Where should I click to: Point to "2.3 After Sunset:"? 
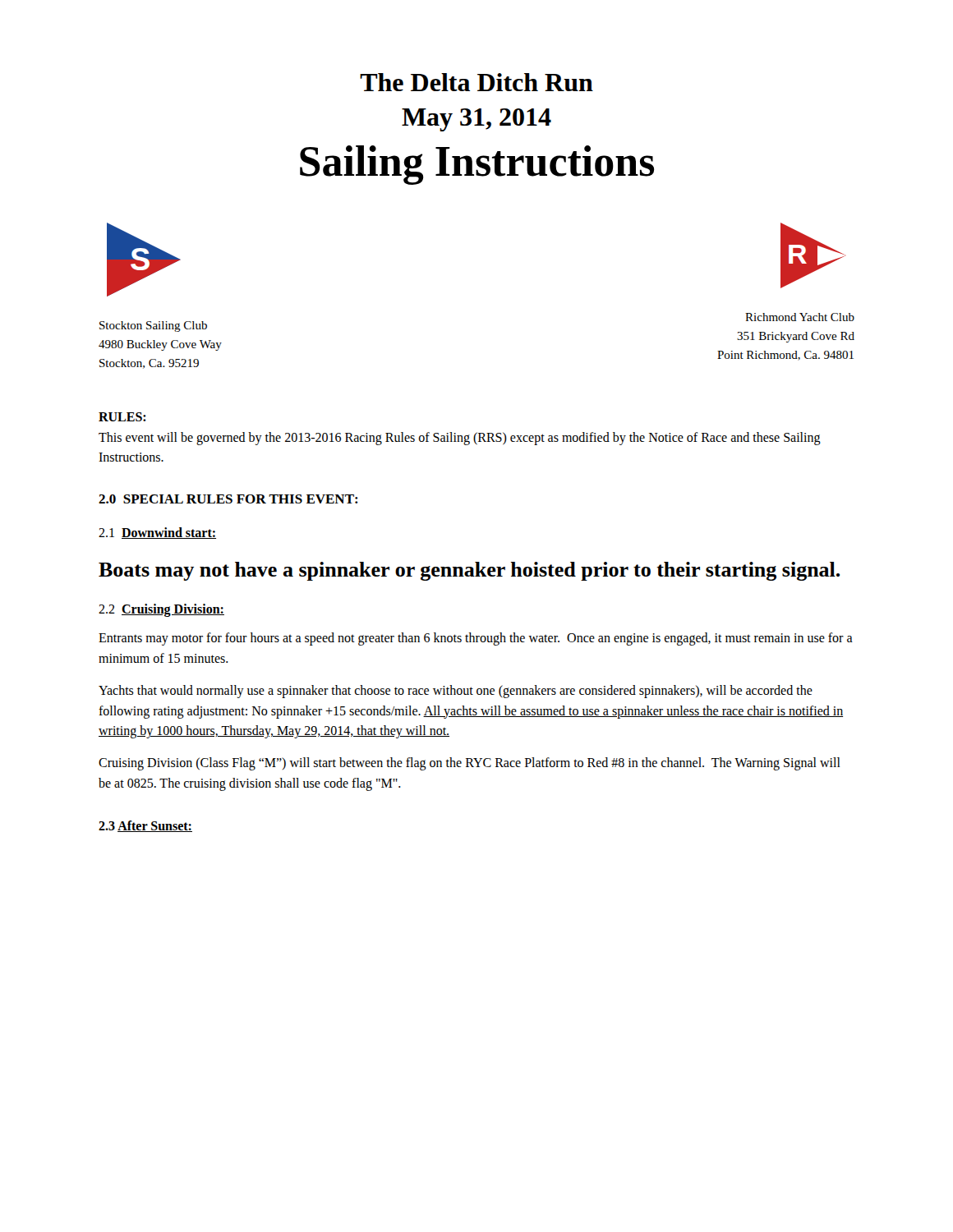145,826
